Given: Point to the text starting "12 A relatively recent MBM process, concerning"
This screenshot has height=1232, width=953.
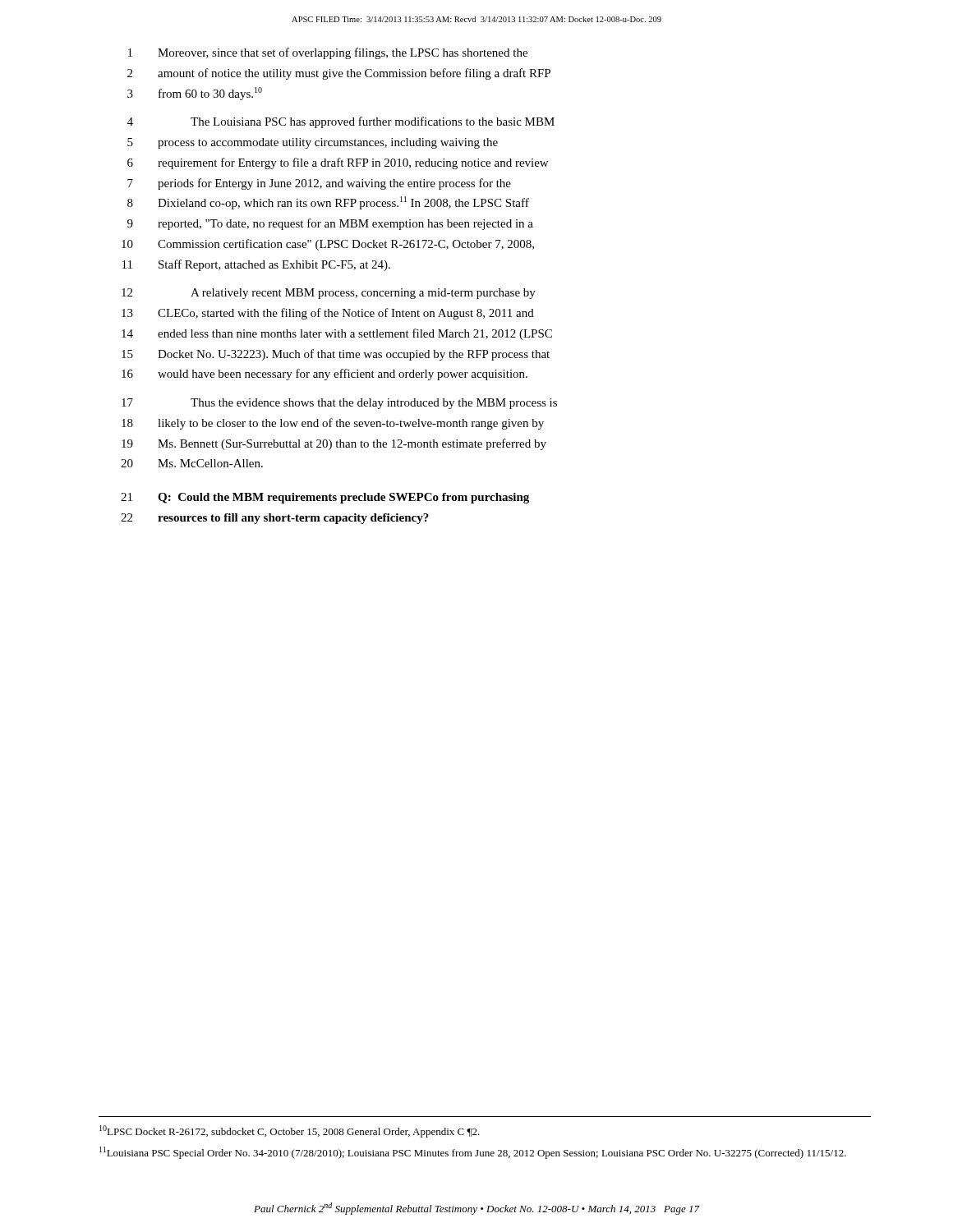Looking at the screenshot, I should [485, 334].
